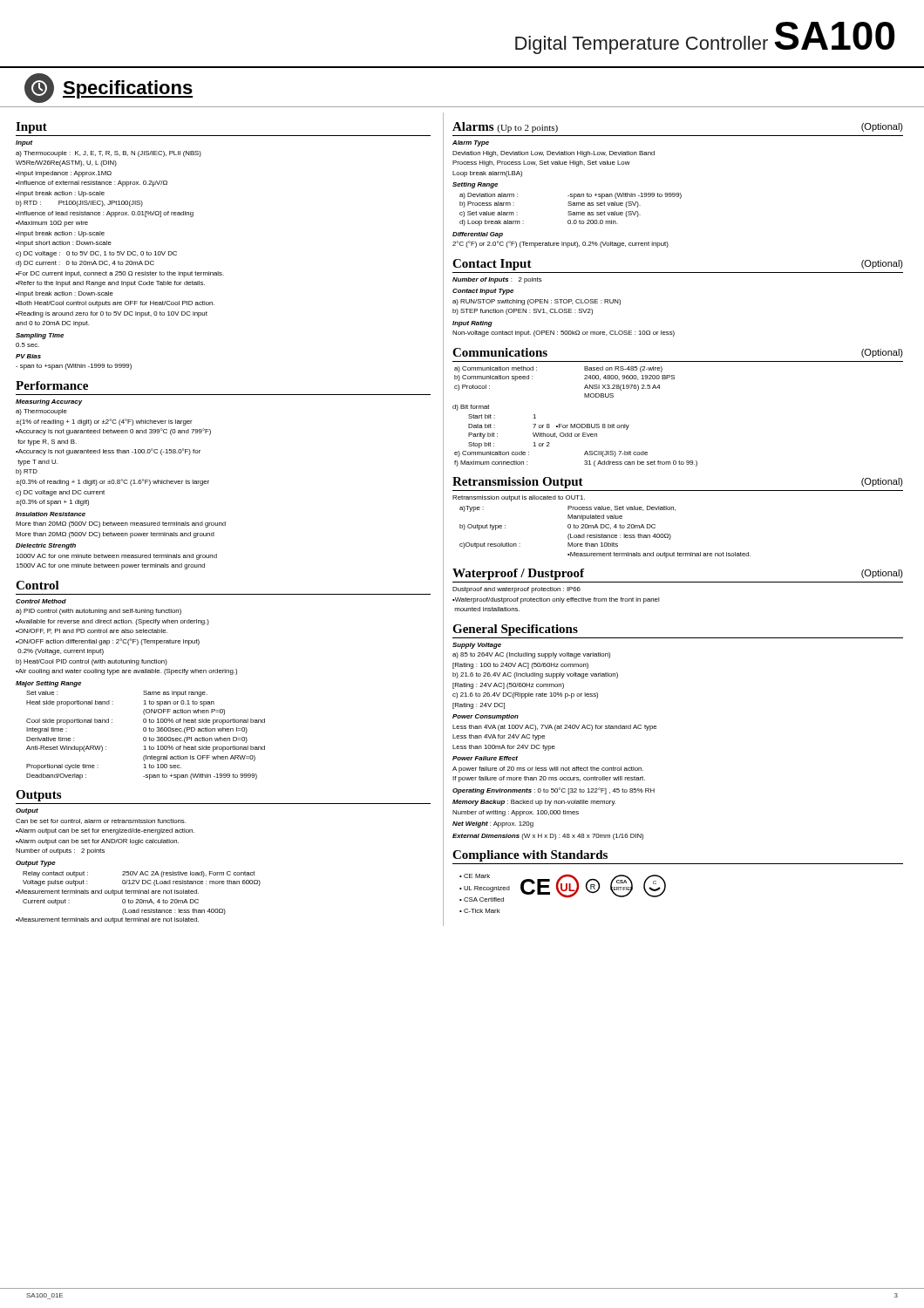
Task: Point to the text starting "• C-Tick Mark"
Action: click(480, 911)
